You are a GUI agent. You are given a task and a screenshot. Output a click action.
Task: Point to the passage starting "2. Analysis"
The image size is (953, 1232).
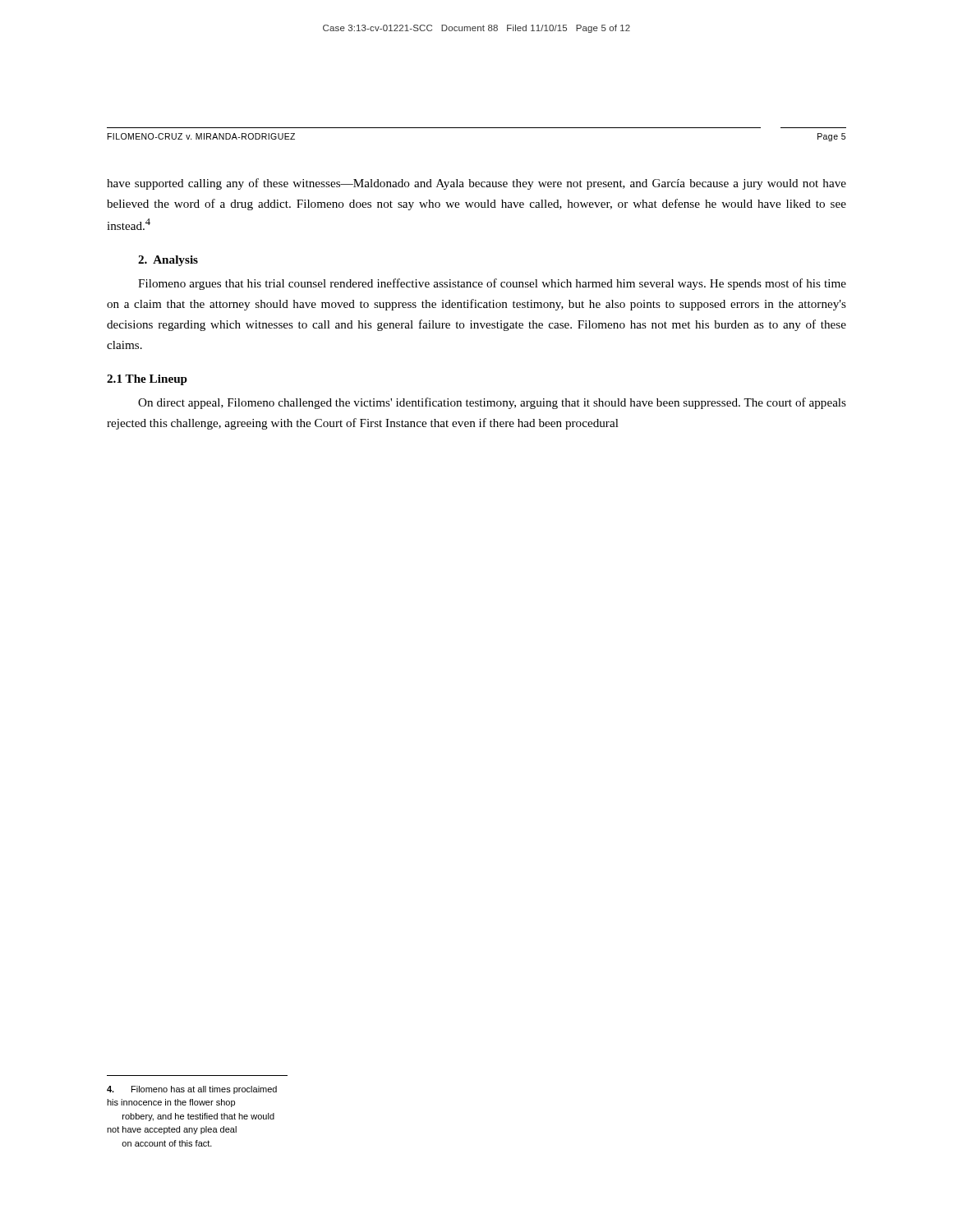(x=168, y=259)
